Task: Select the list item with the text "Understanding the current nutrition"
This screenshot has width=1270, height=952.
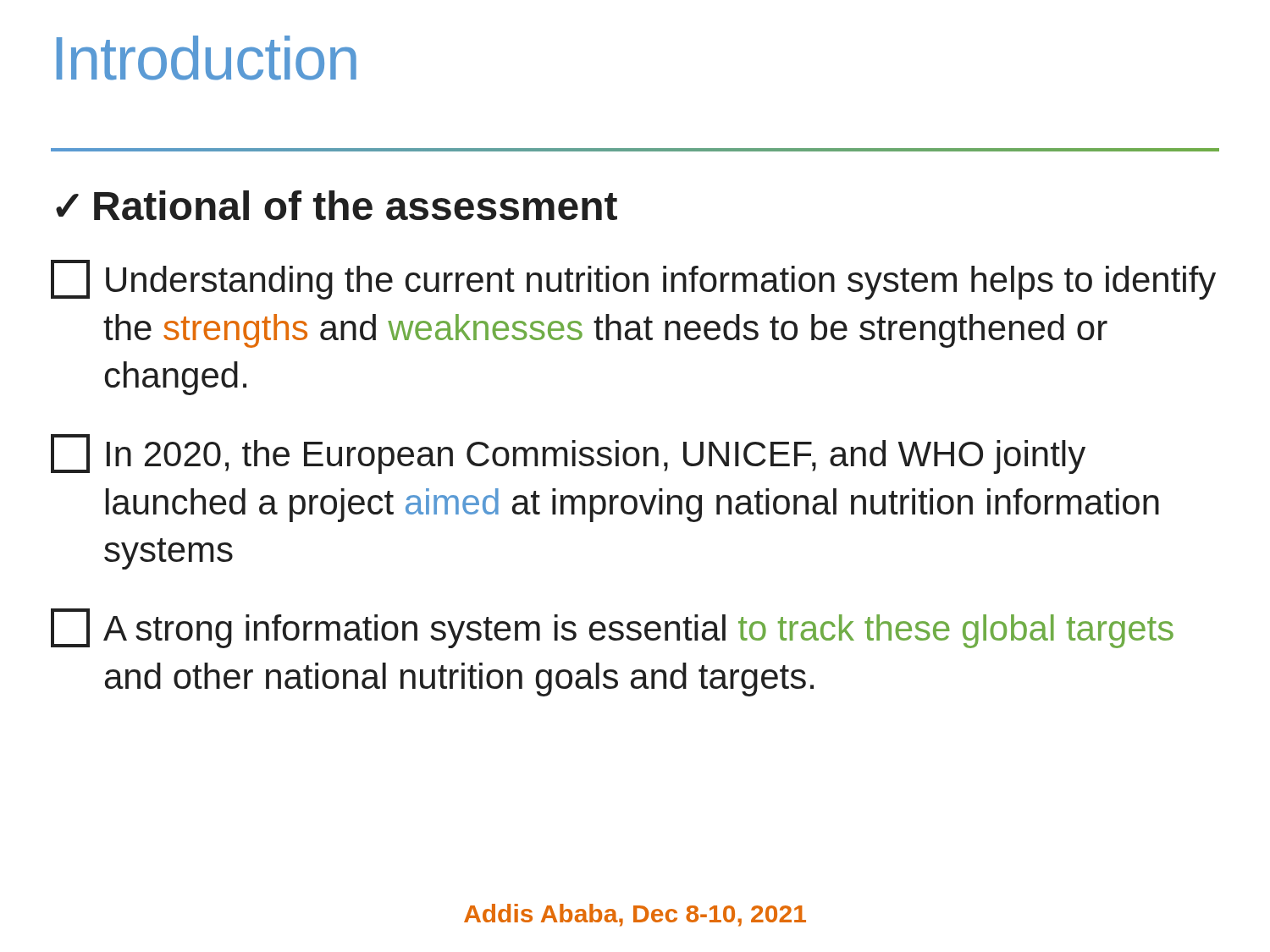Action: pyautogui.click(x=635, y=328)
